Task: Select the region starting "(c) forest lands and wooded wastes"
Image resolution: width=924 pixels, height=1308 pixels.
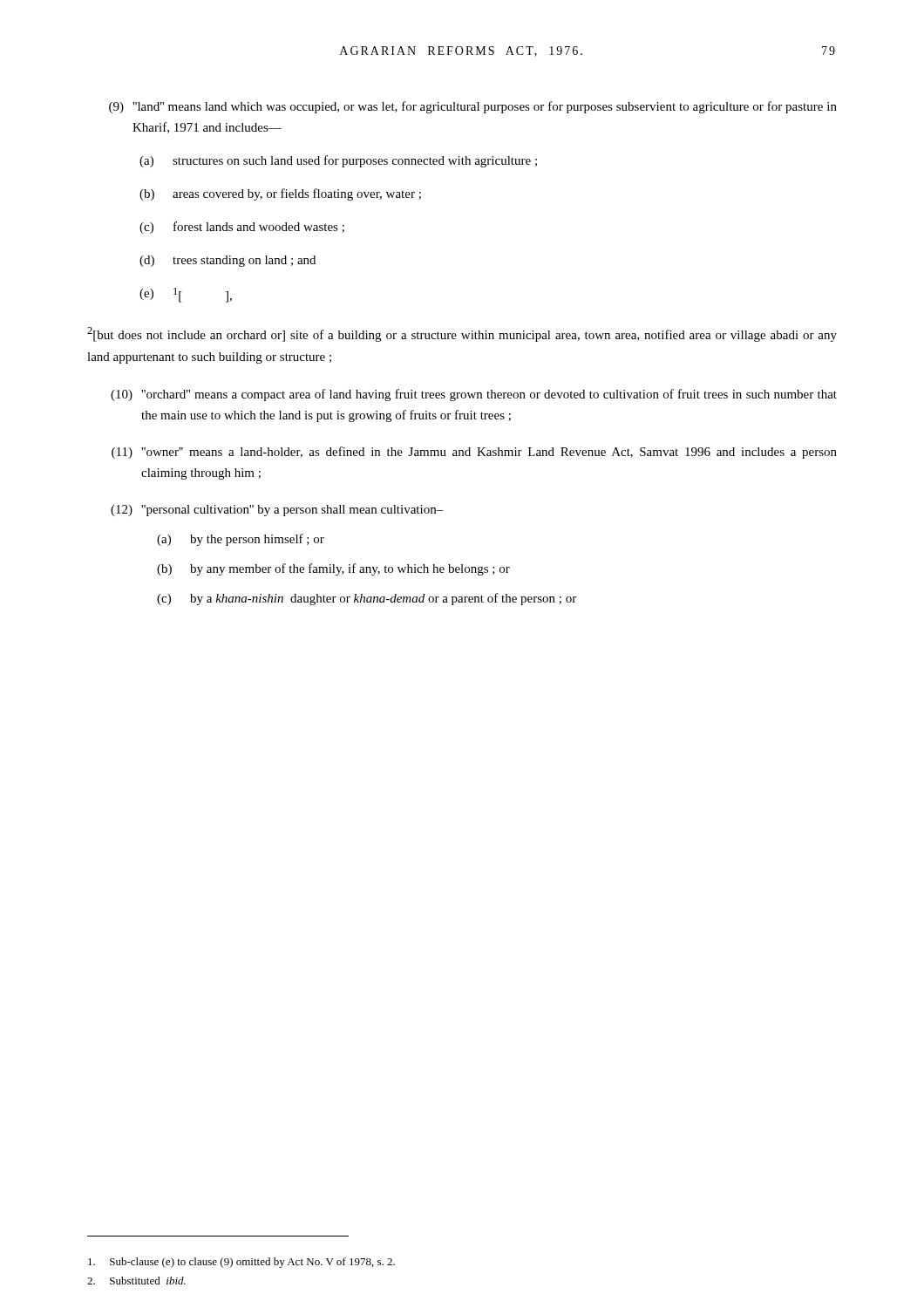Action: pyautogui.click(x=242, y=228)
